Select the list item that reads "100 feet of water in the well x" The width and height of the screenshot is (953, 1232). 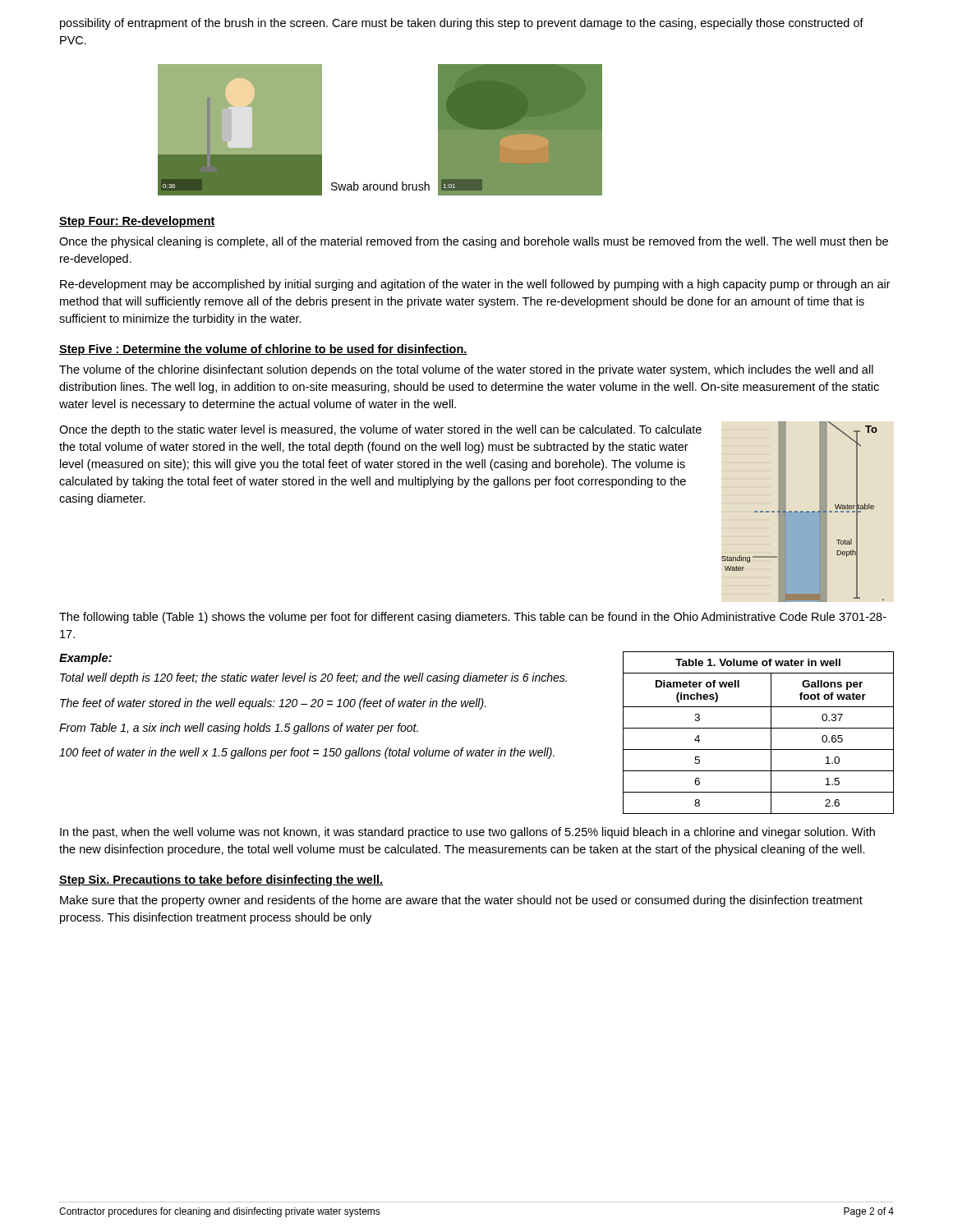point(307,752)
